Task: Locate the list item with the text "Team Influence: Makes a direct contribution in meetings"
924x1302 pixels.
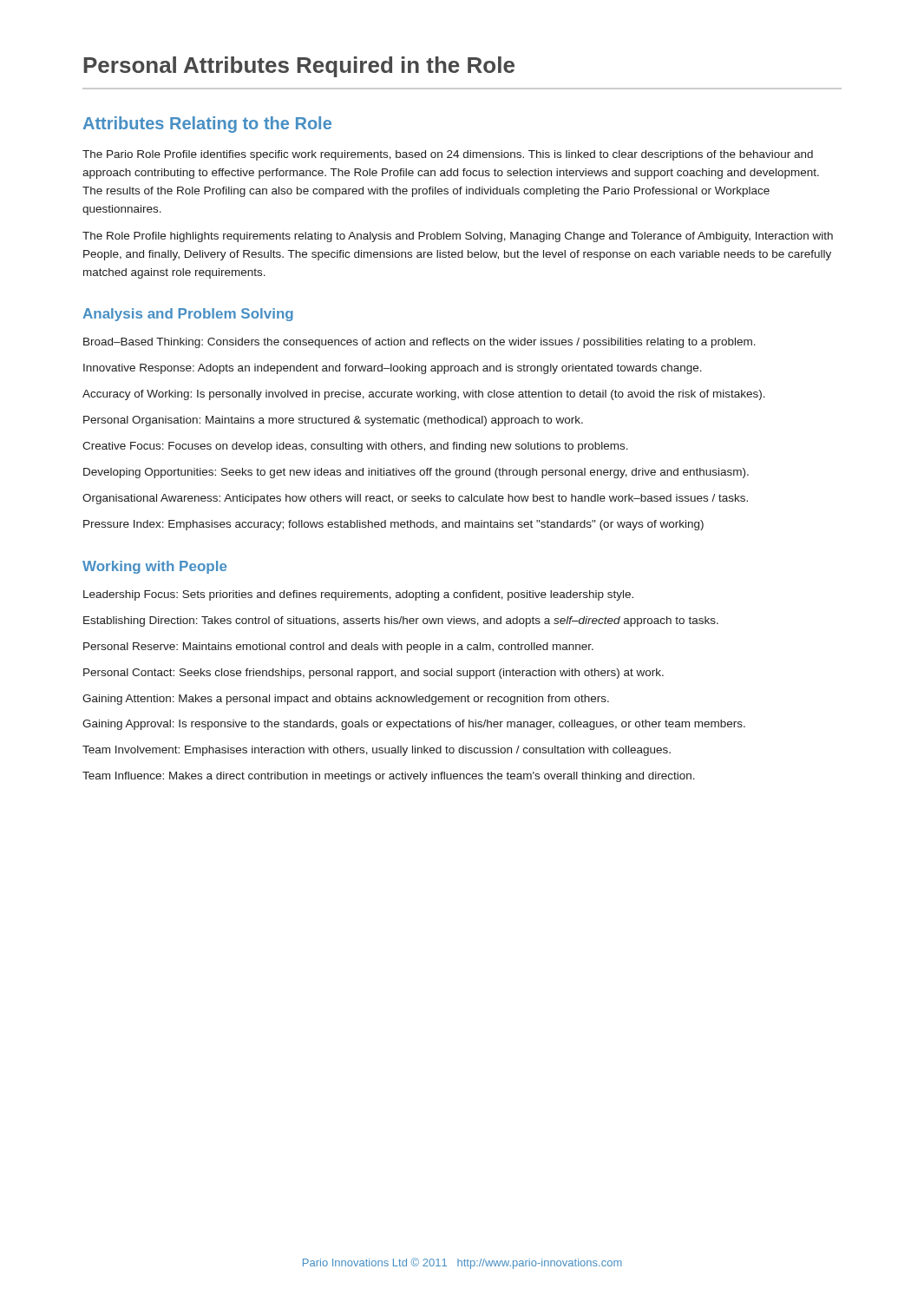Action: pos(389,776)
